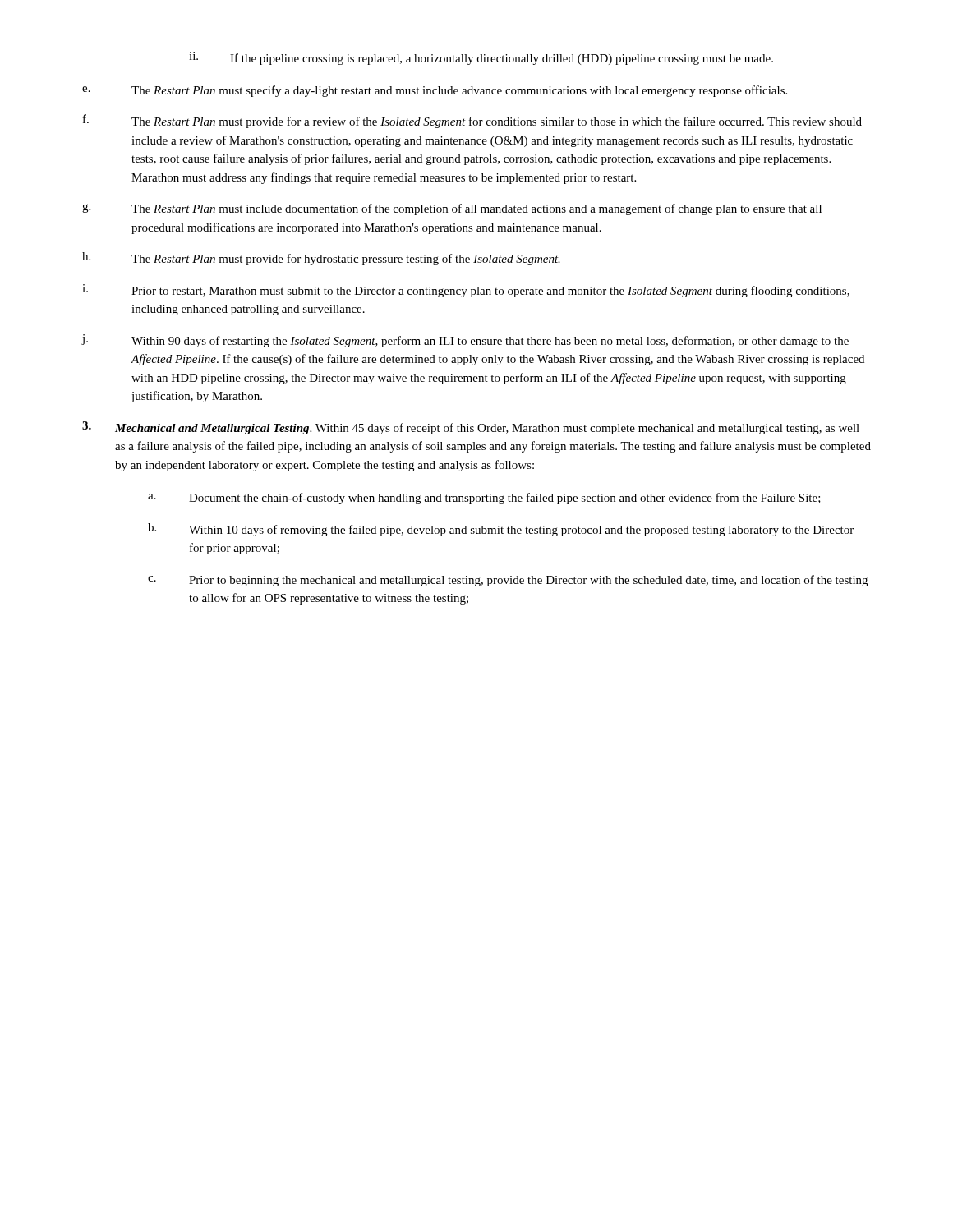The height and width of the screenshot is (1232, 953).
Task: Where is the passage that starts "3. Mechanical and"?
Action: pos(476,446)
